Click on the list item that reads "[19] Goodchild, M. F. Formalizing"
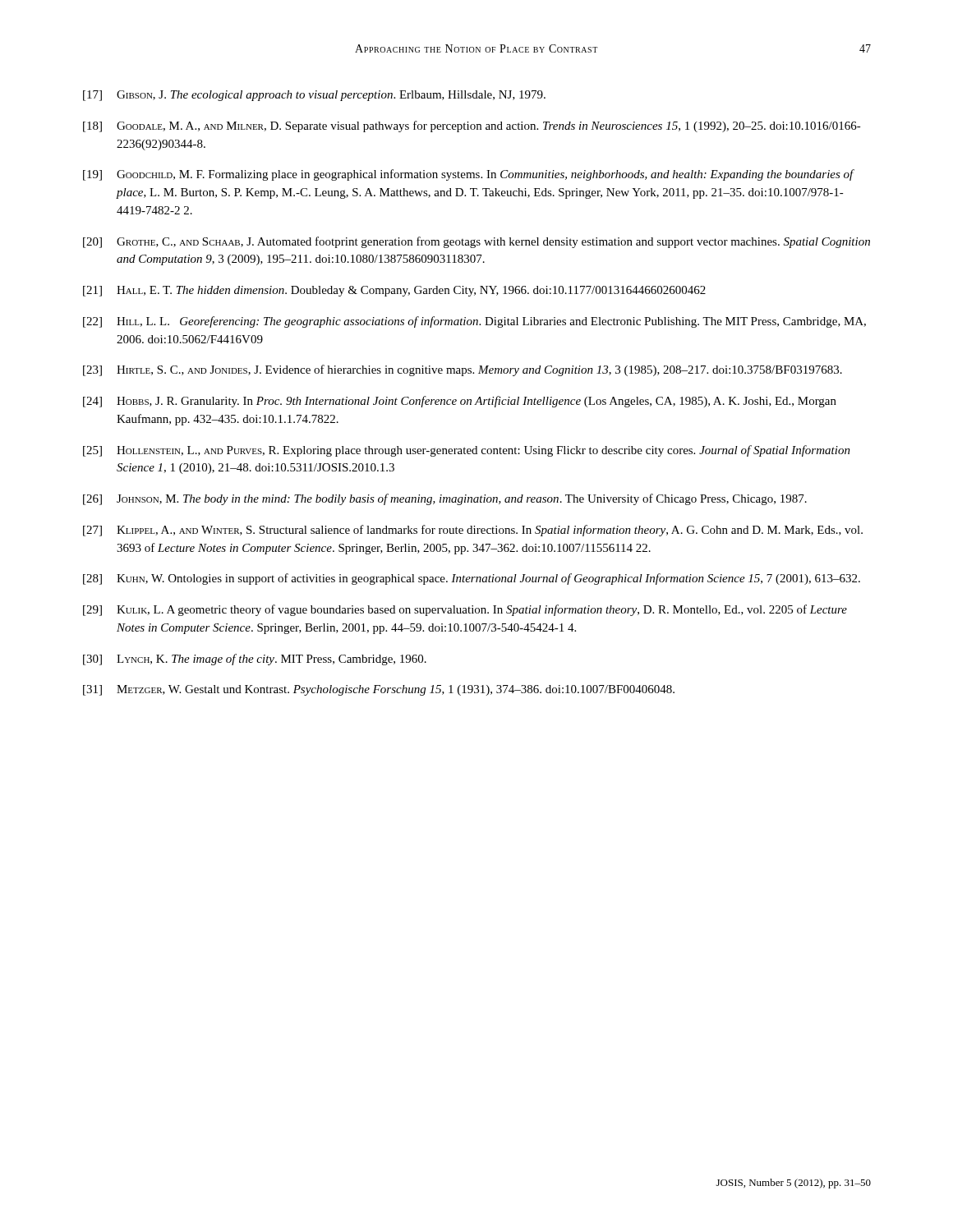953x1232 pixels. pos(476,193)
